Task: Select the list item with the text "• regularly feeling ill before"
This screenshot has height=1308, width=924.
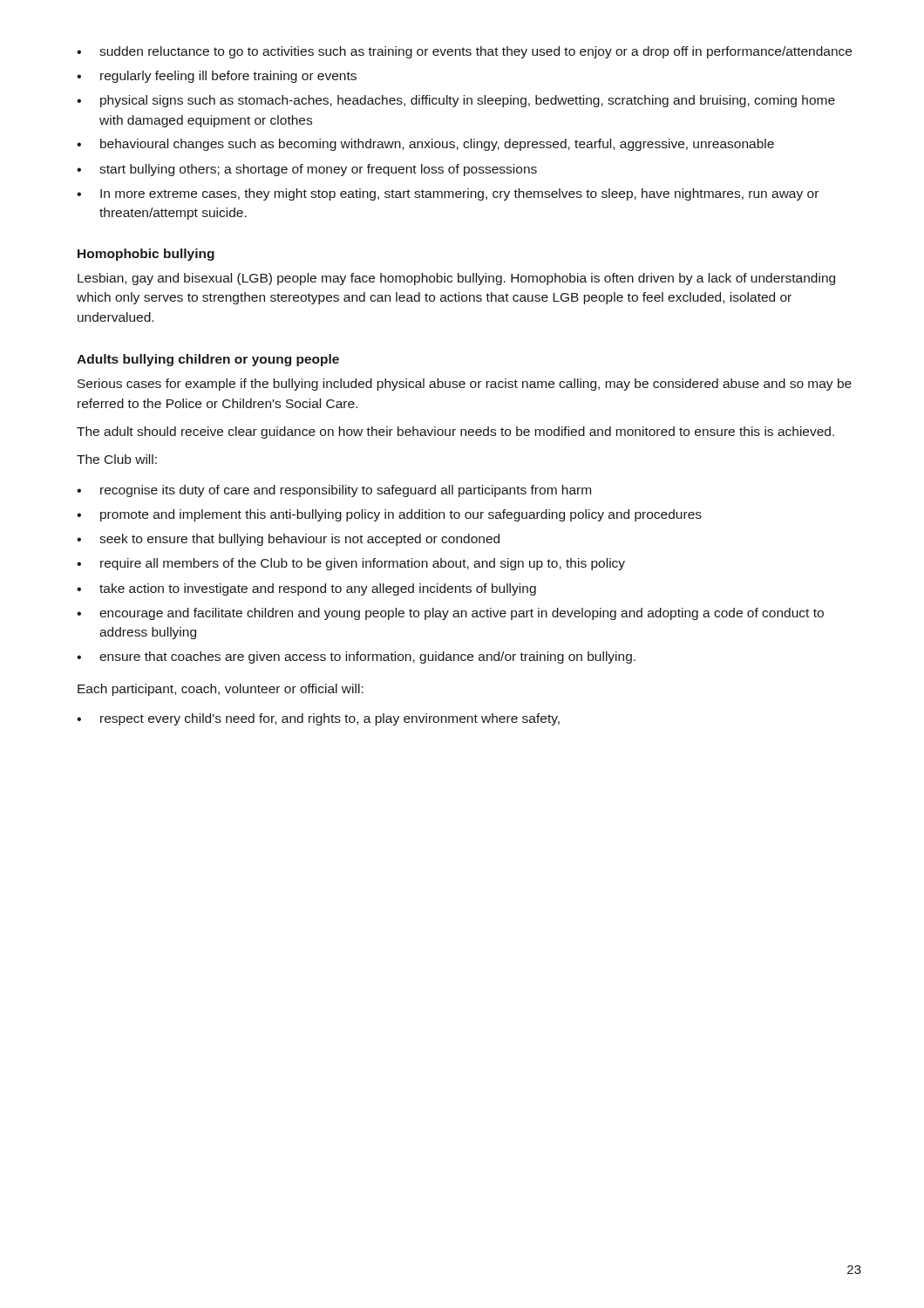Action: 217,77
